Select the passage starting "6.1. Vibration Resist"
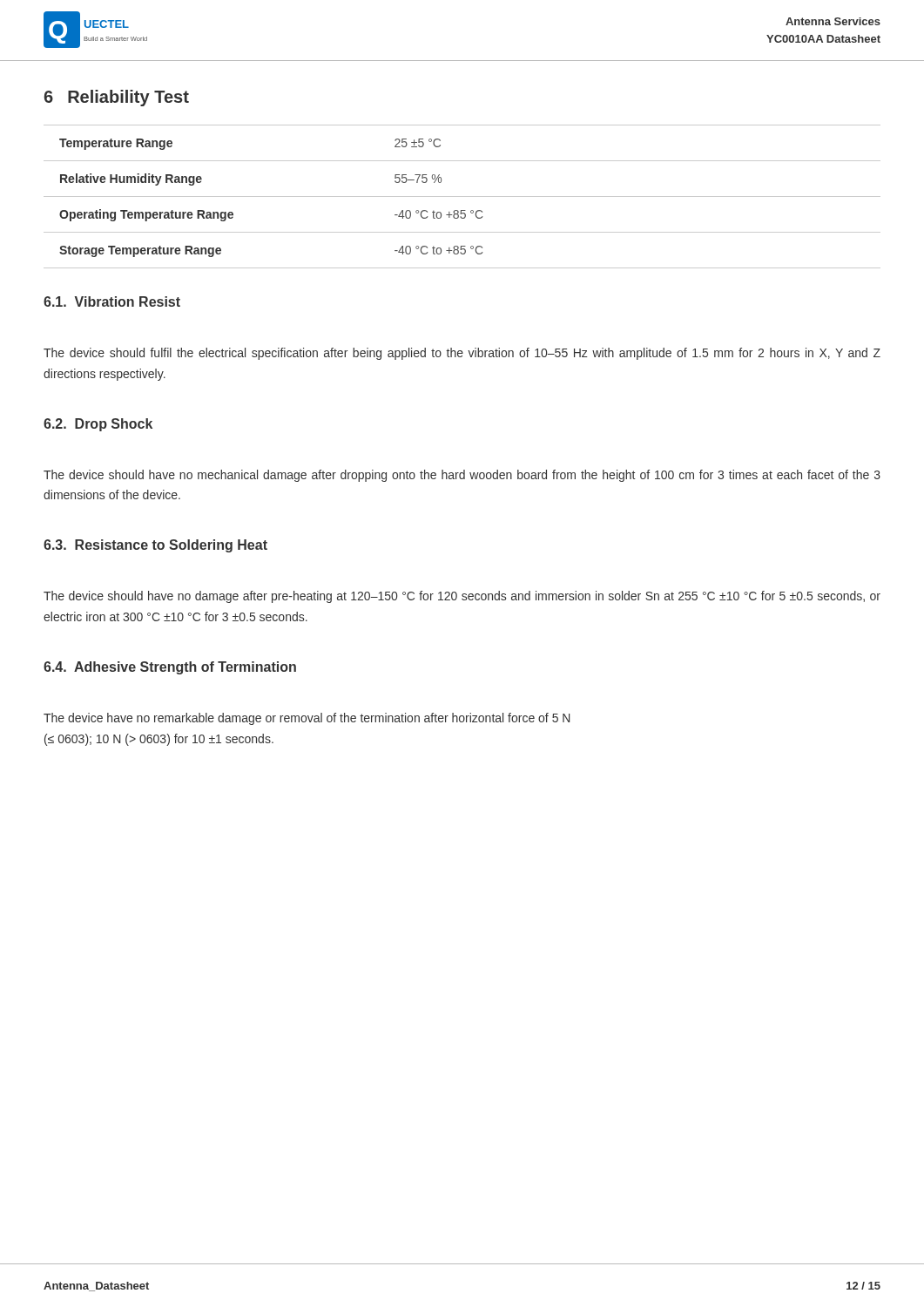Image resolution: width=924 pixels, height=1307 pixels. point(112,302)
